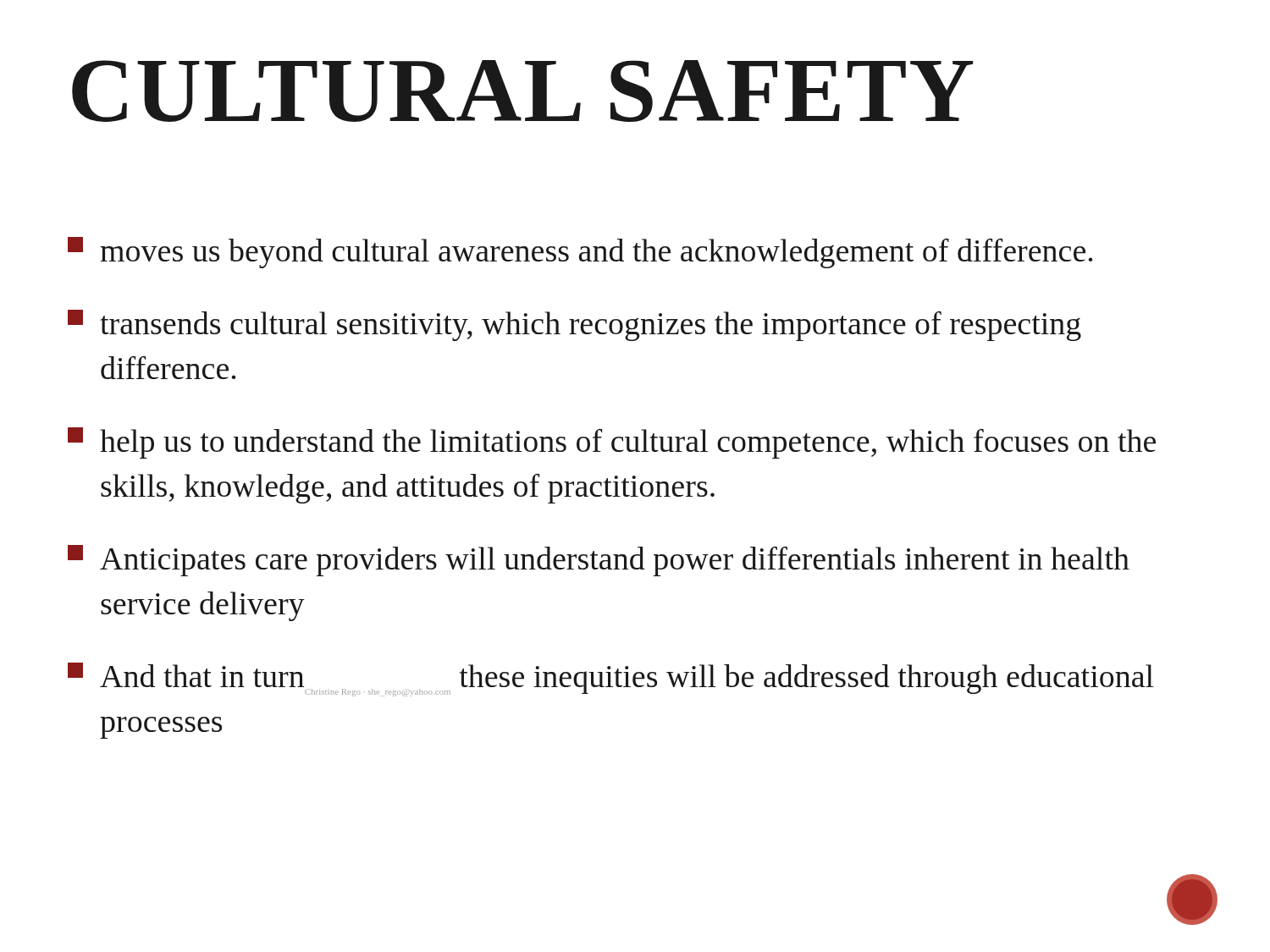Locate the text block starting "Anticipates care providers will"
Viewport: 1270px width, 952px height.
click(x=626, y=581)
